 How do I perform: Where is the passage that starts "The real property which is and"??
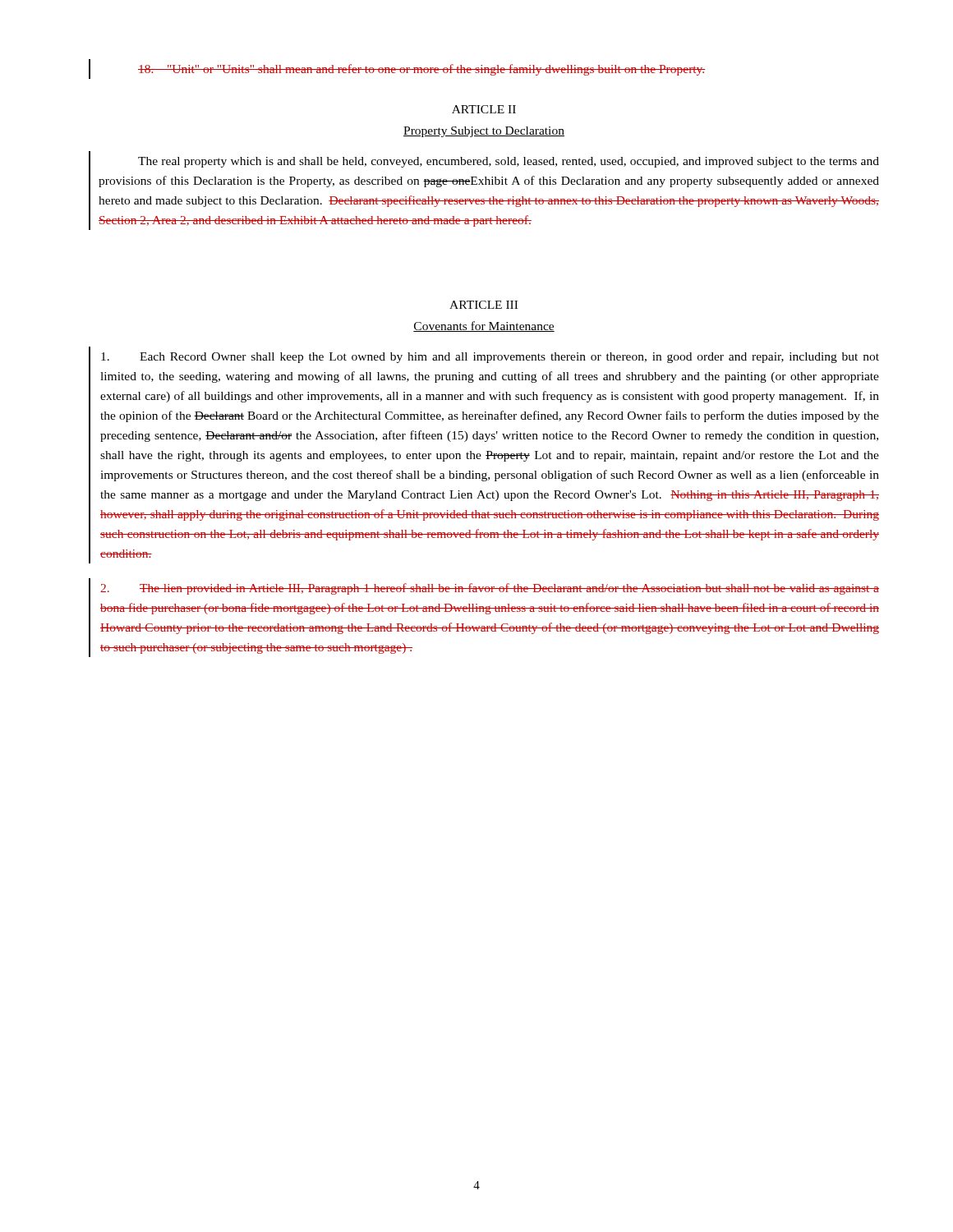[489, 191]
